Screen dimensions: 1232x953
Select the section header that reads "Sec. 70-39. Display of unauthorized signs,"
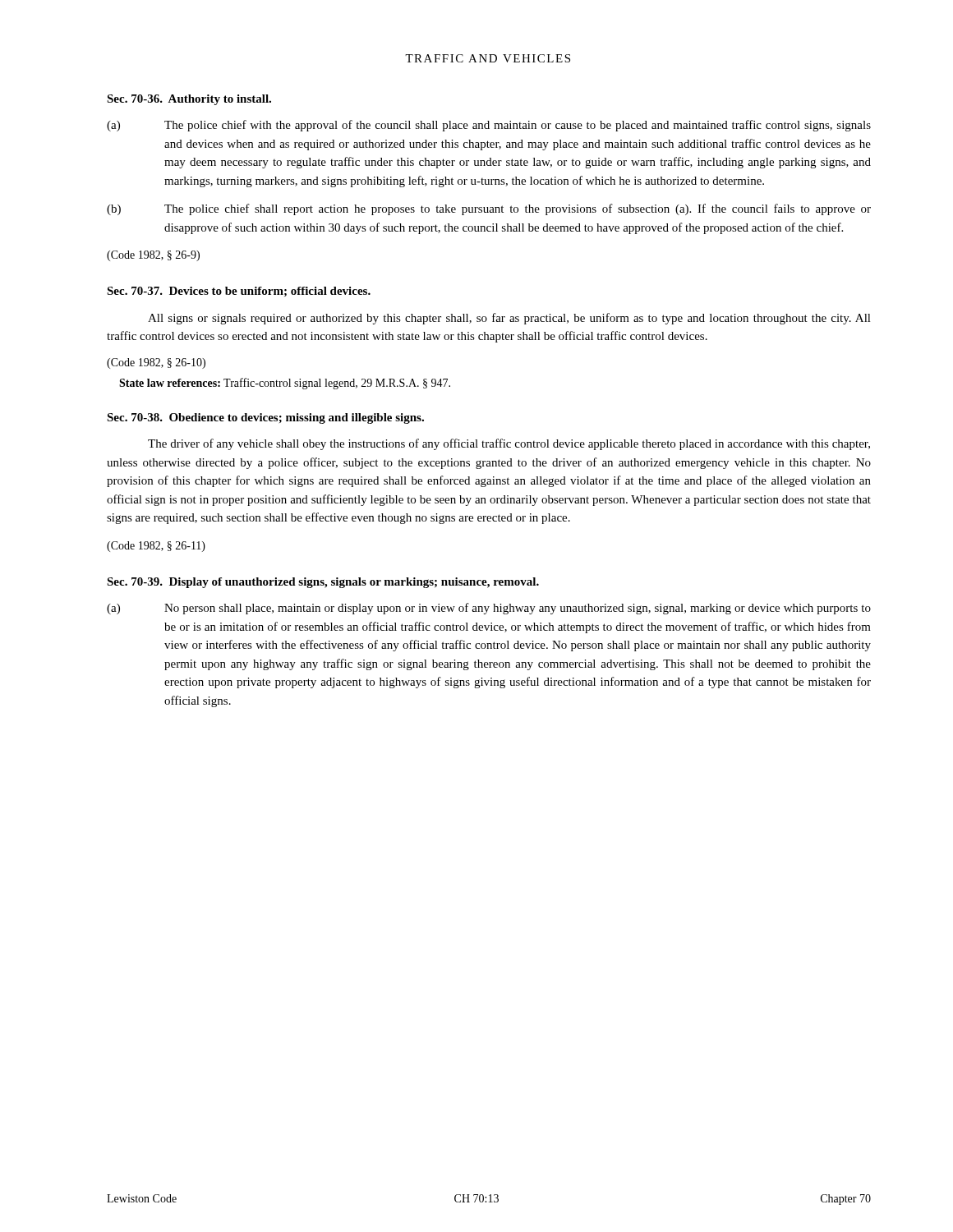[323, 581]
